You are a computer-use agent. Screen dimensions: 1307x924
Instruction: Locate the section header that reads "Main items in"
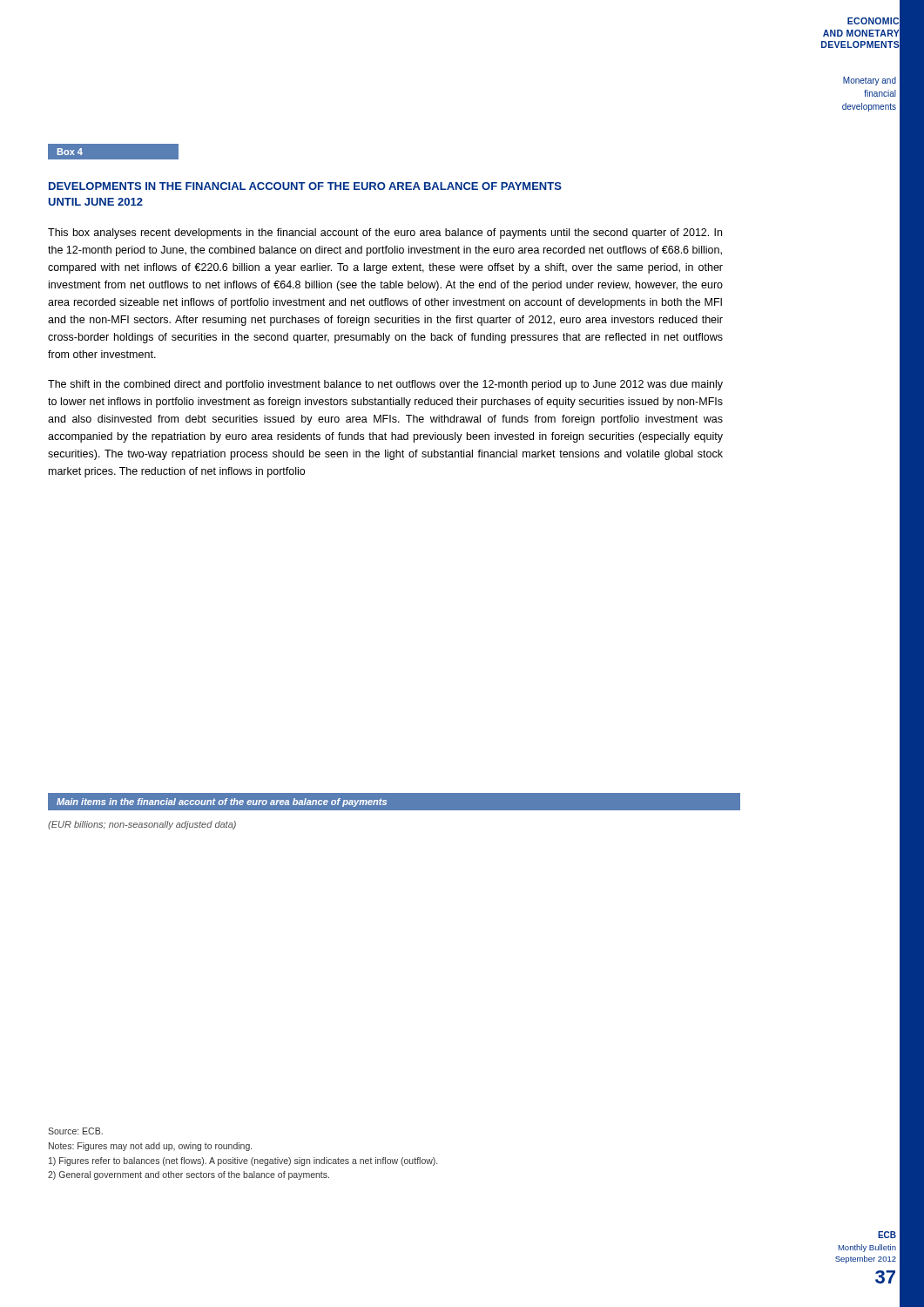pyautogui.click(x=222, y=802)
